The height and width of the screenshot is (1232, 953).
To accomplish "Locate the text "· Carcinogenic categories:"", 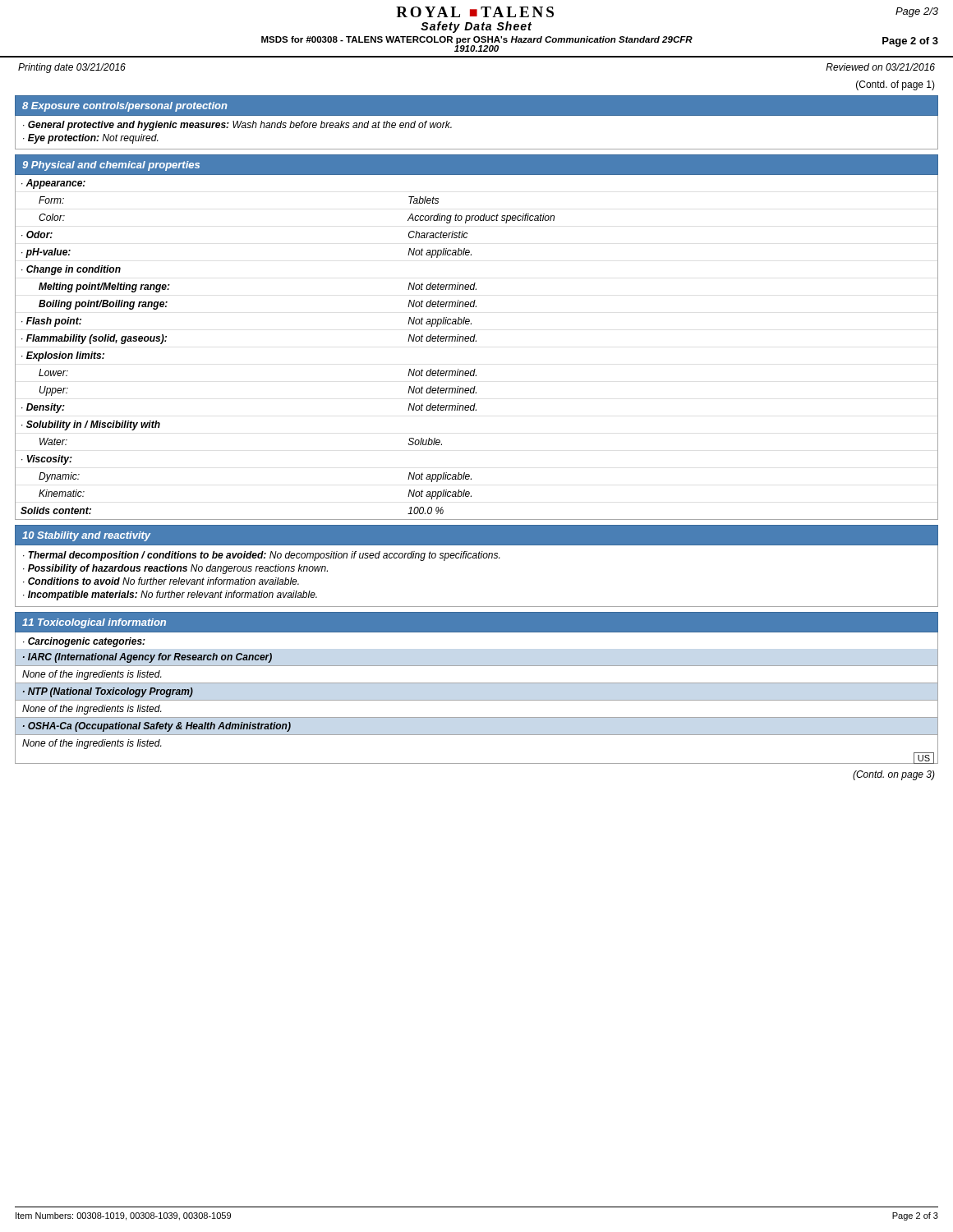I will pos(84,641).
